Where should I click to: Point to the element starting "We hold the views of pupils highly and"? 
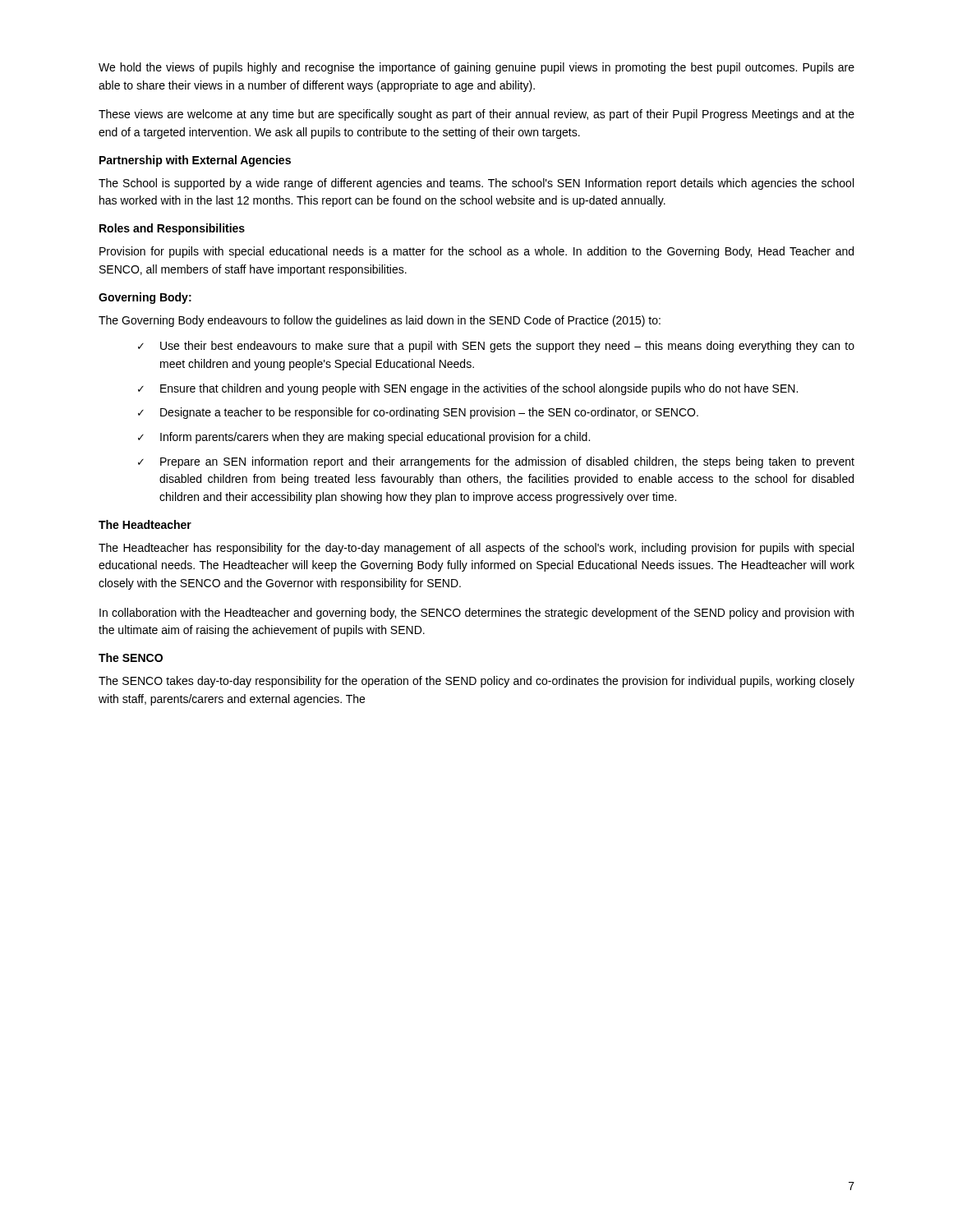pos(476,76)
